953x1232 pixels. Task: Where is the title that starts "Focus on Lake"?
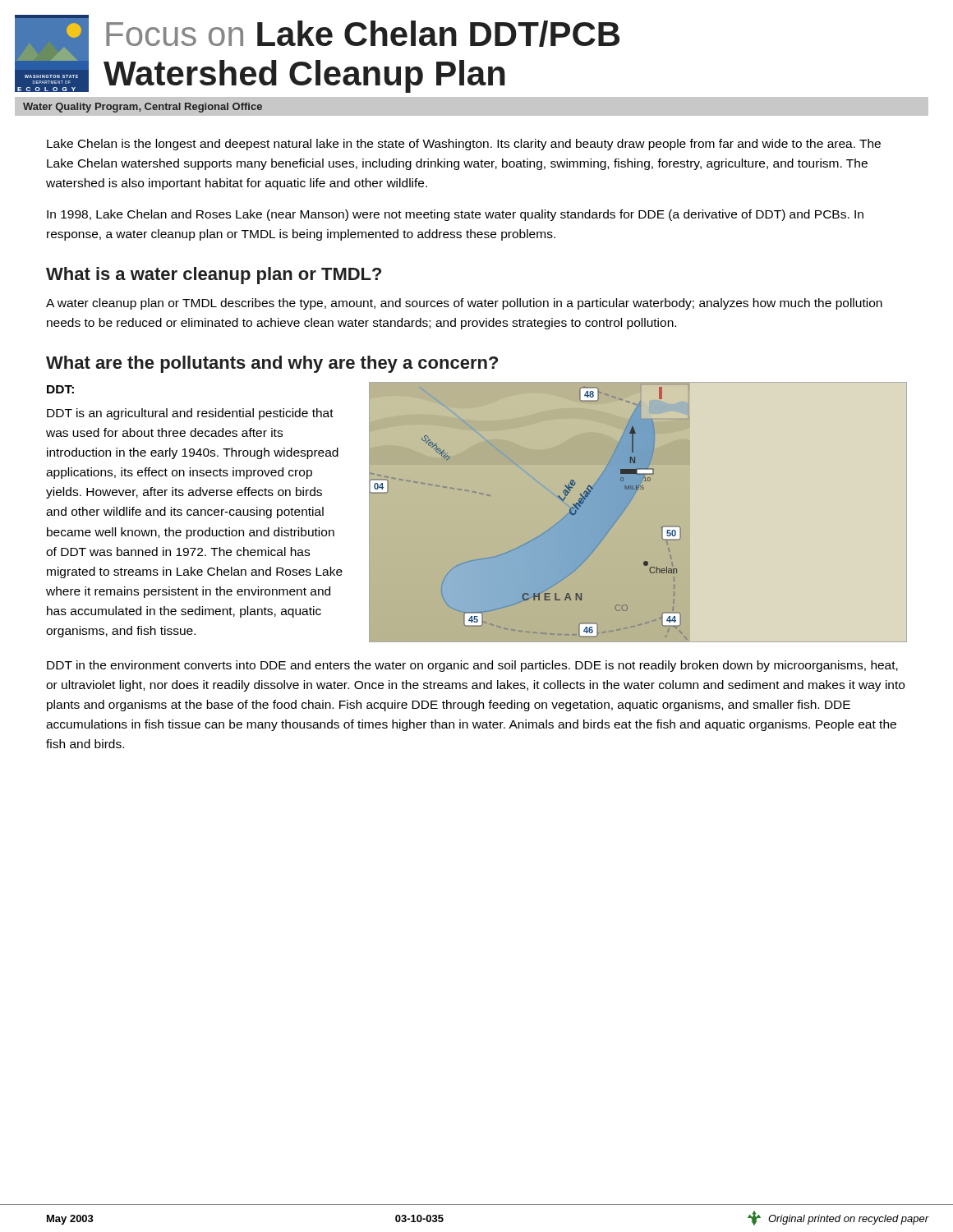click(x=516, y=54)
